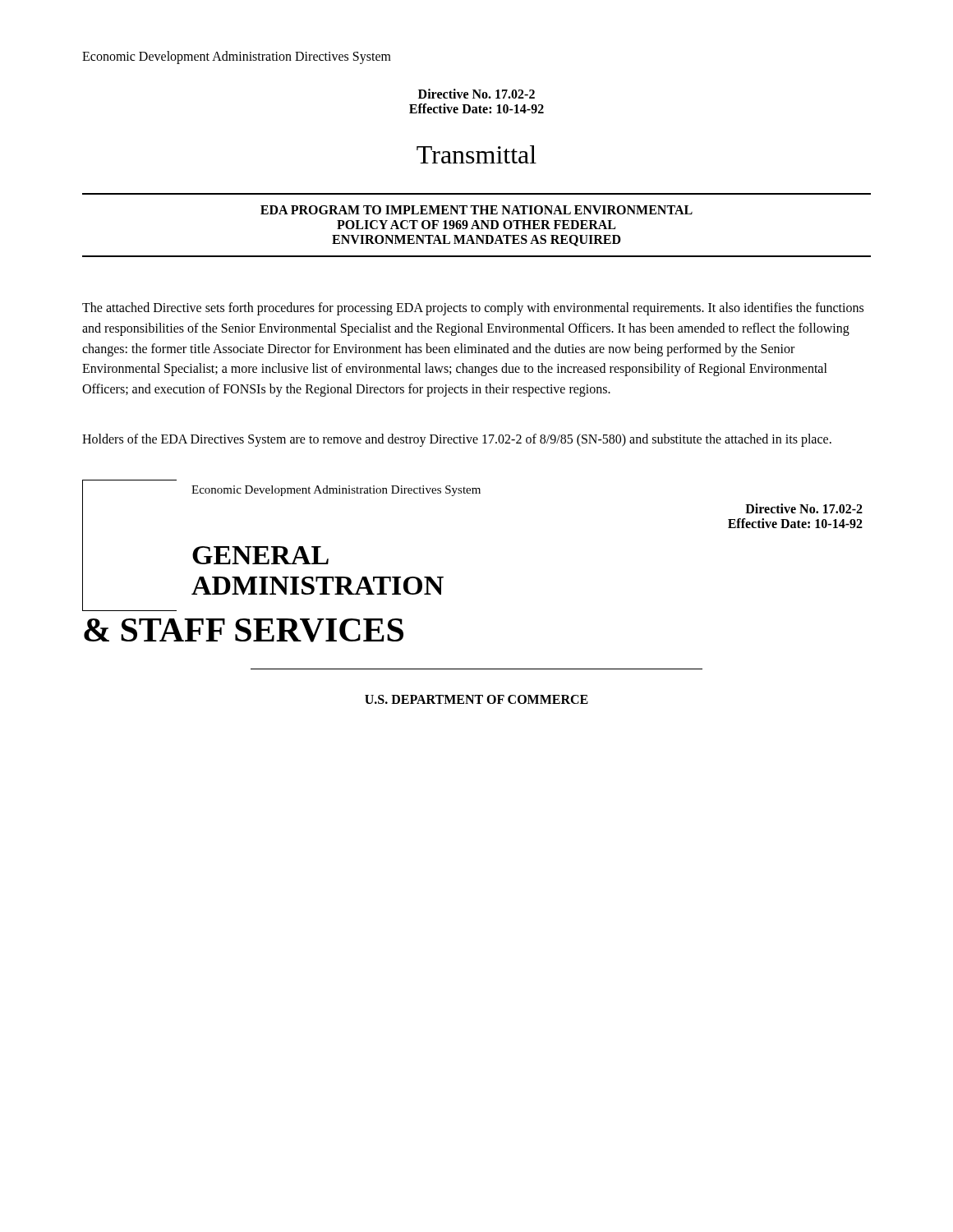Find the infographic
Image resolution: width=953 pixels, height=1232 pixels.
[x=476, y=564]
